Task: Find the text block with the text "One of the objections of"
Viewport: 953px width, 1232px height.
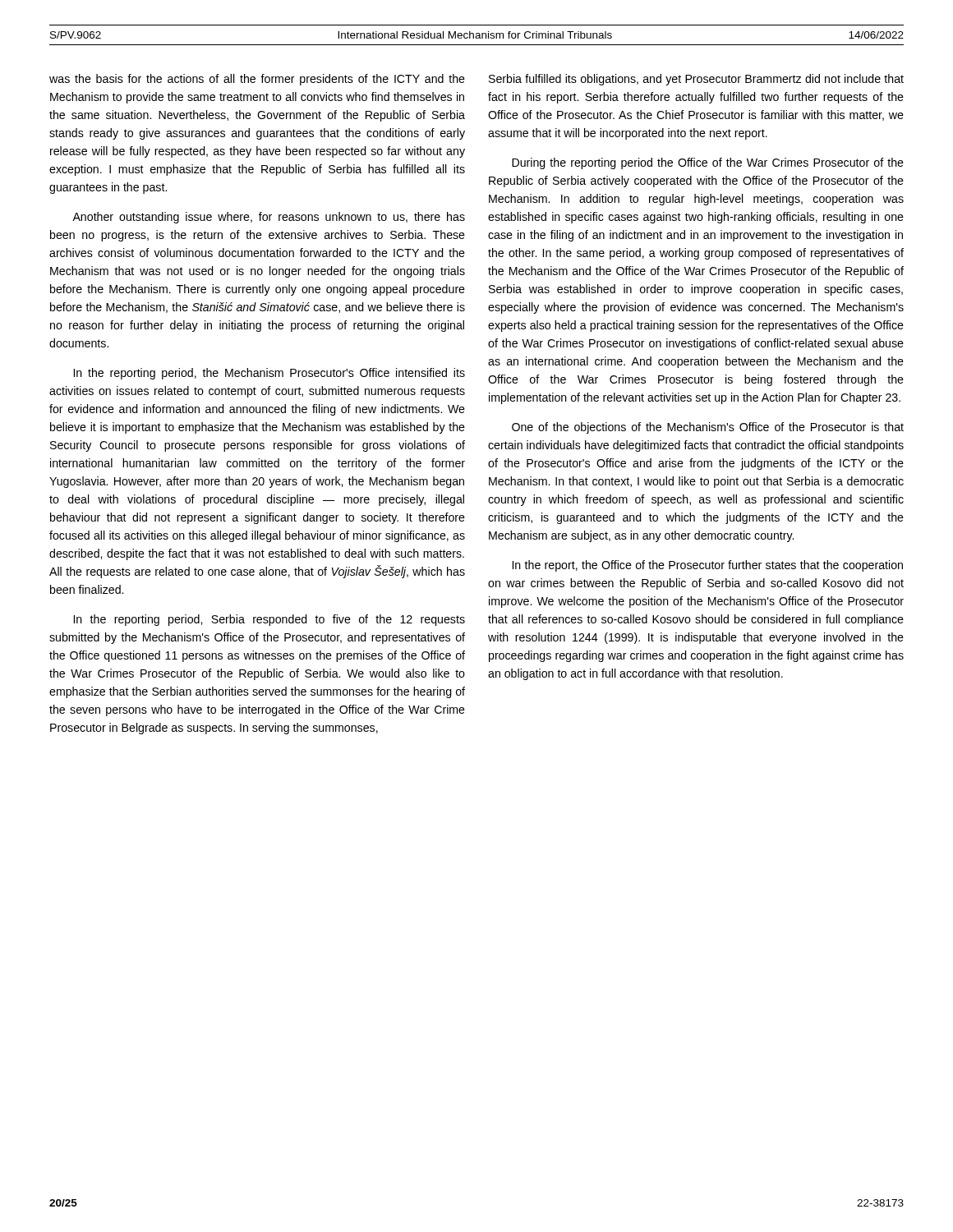Action: point(696,481)
